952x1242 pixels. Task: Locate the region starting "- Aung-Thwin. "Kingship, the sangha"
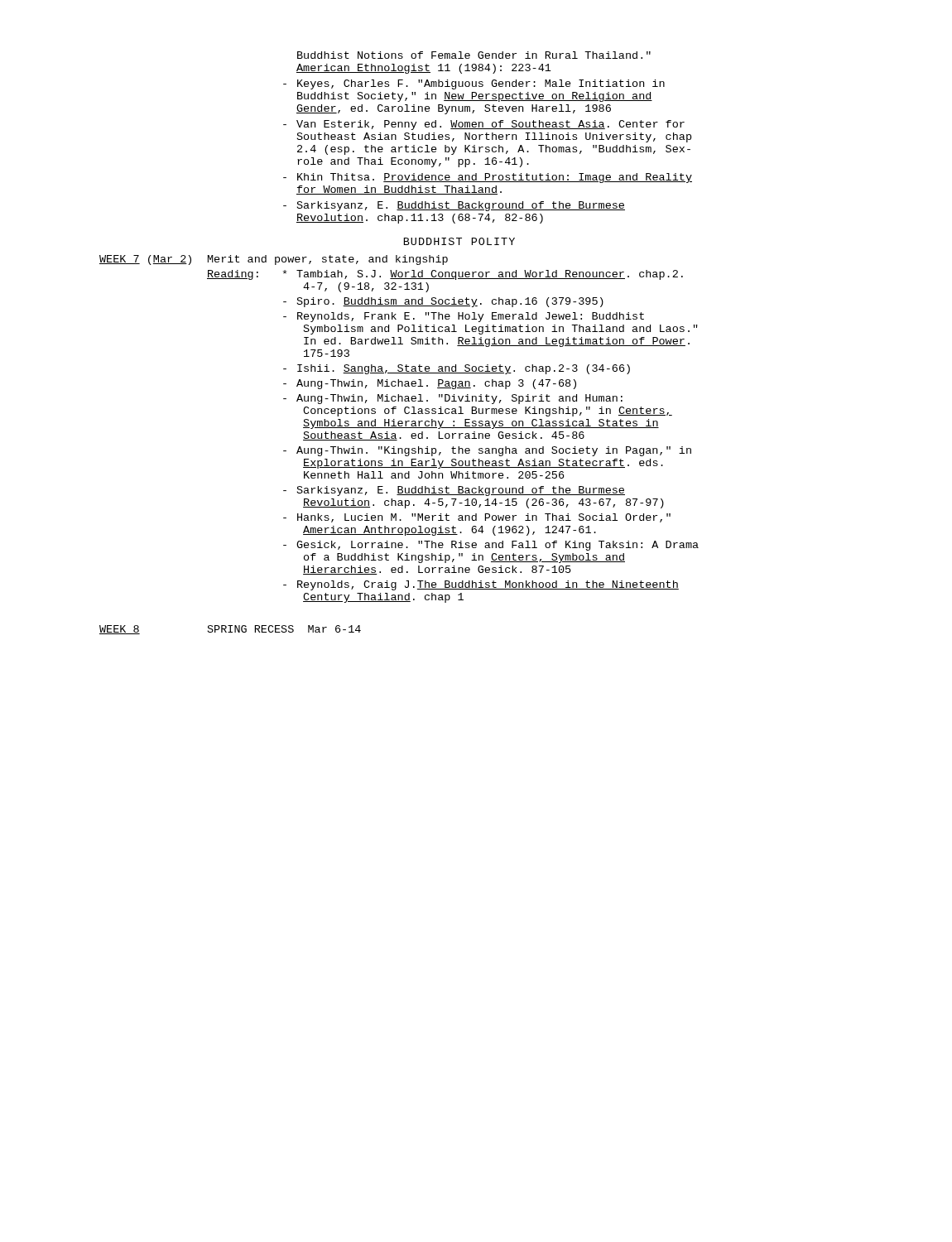487,463
